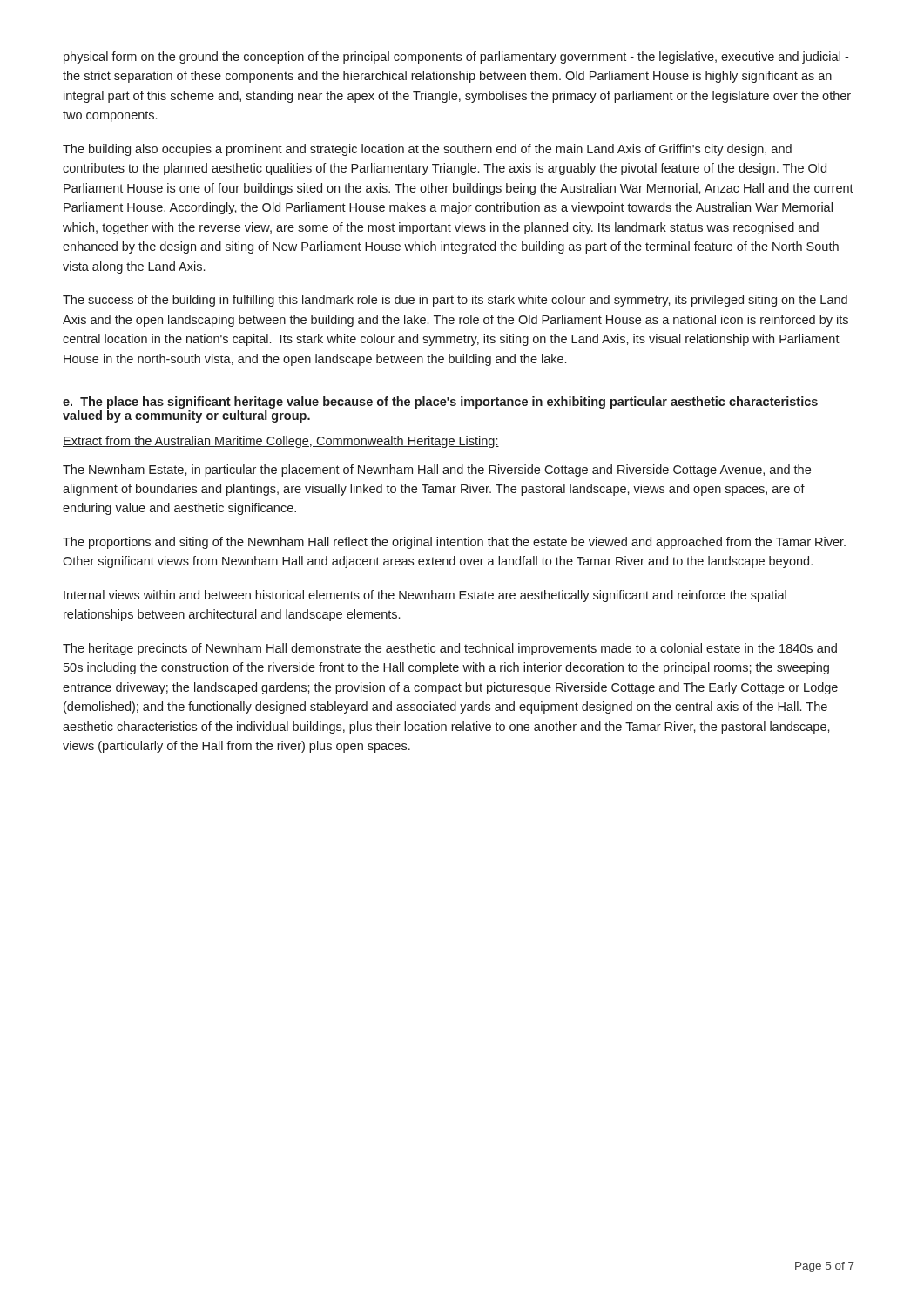Locate the section header that says "e. The place has"
This screenshot has height=1307, width=924.
tap(440, 409)
